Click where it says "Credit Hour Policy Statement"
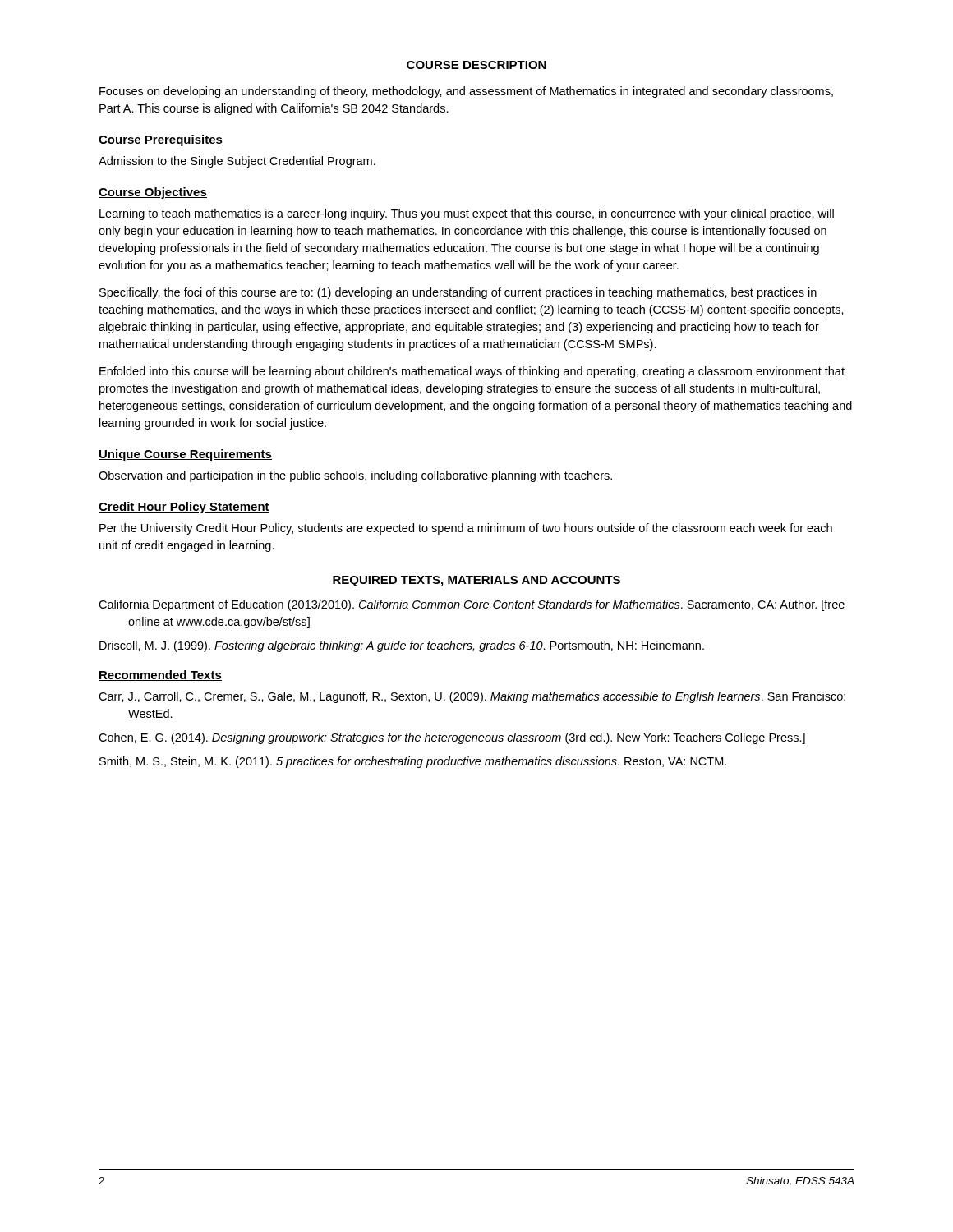This screenshot has height=1232, width=953. click(184, 507)
